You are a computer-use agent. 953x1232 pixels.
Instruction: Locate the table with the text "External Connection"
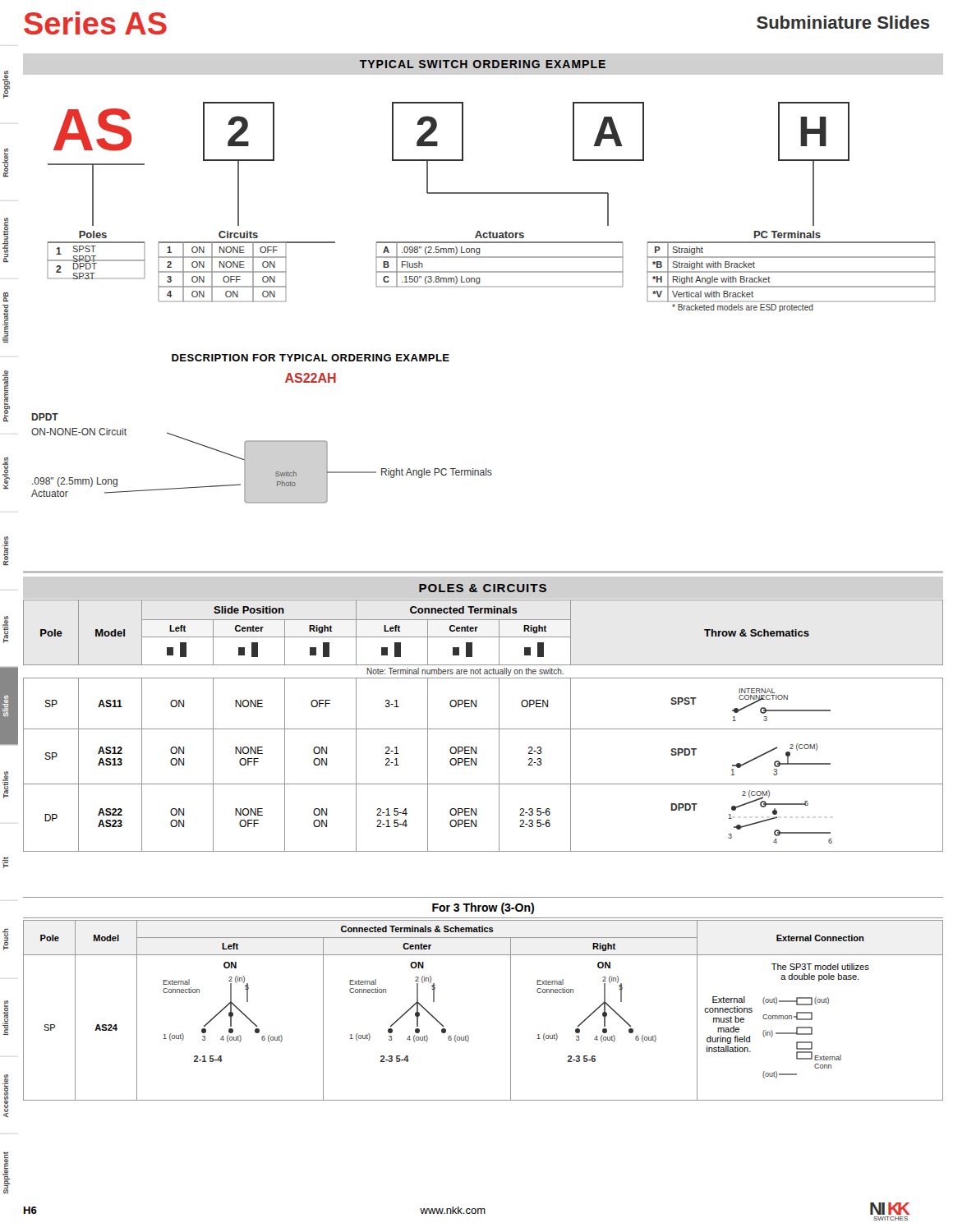(483, 1010)
